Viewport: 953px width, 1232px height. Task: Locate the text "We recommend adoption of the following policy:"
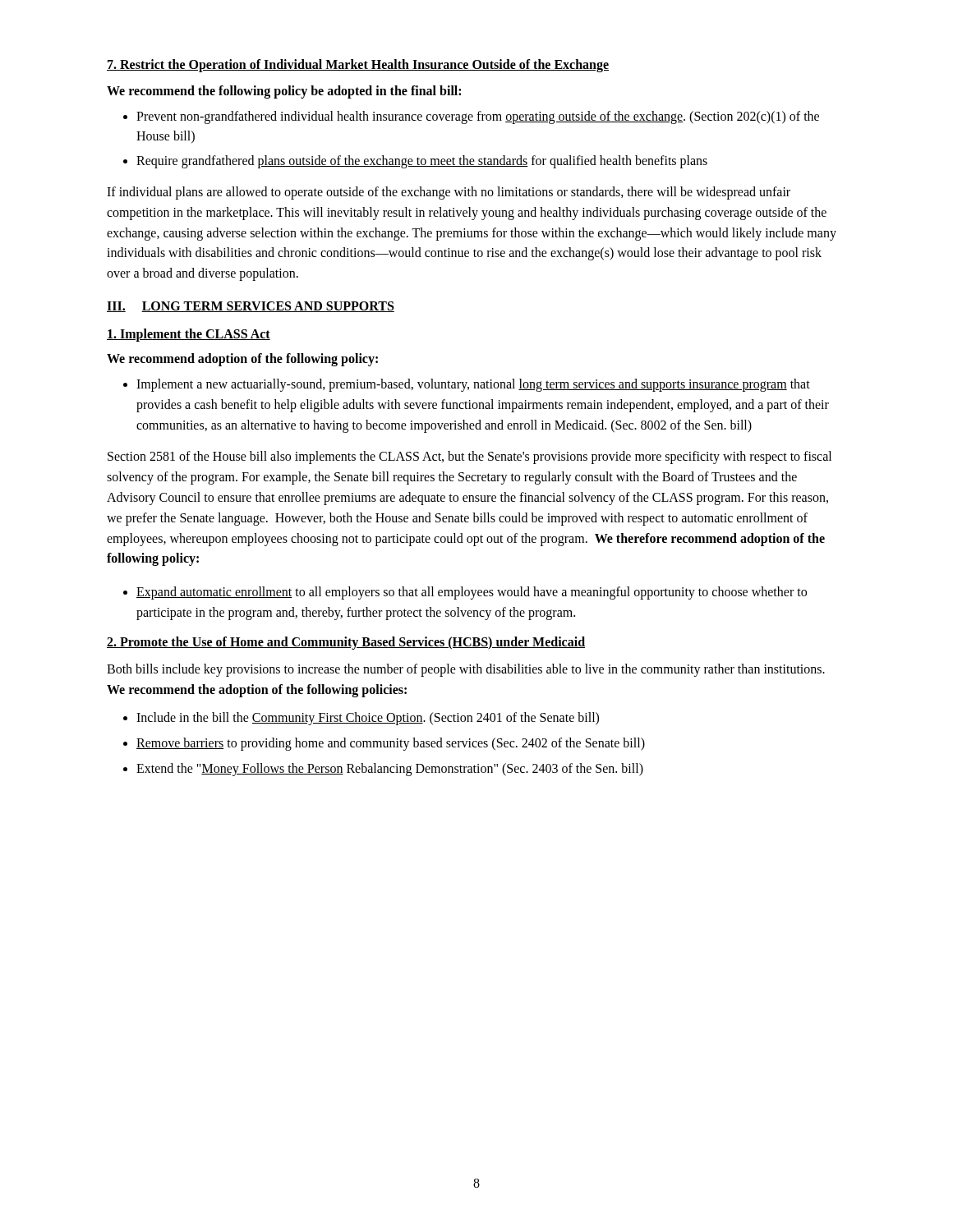coord(243,359)
